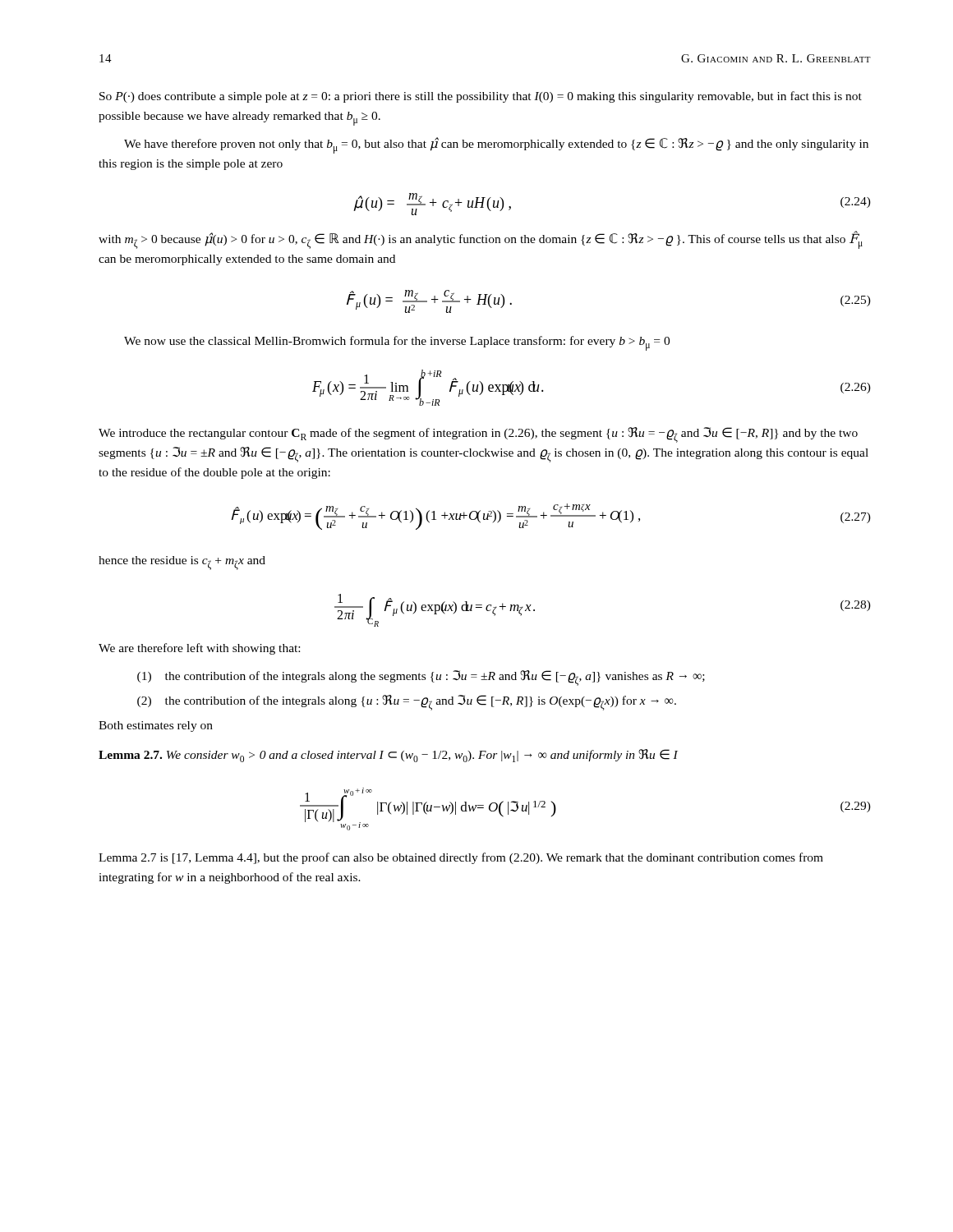Select the passage starting "Both estimates rely on"
This screenshot has height=1232, width=953.
pos(156,726)
